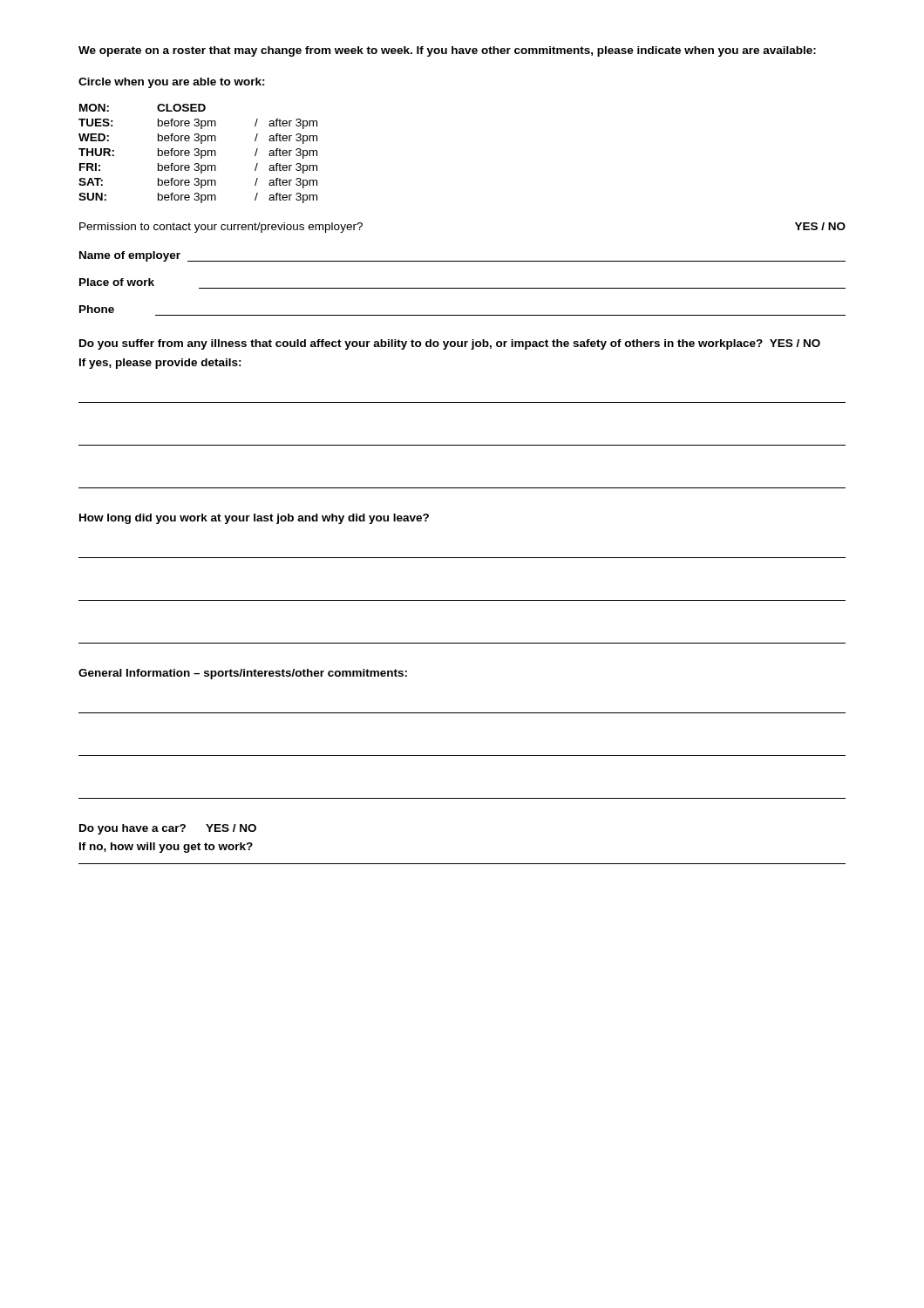
Task: Click on the text with the text "Name of employer"
Action: pyautogui.click(x=462, y=253)
